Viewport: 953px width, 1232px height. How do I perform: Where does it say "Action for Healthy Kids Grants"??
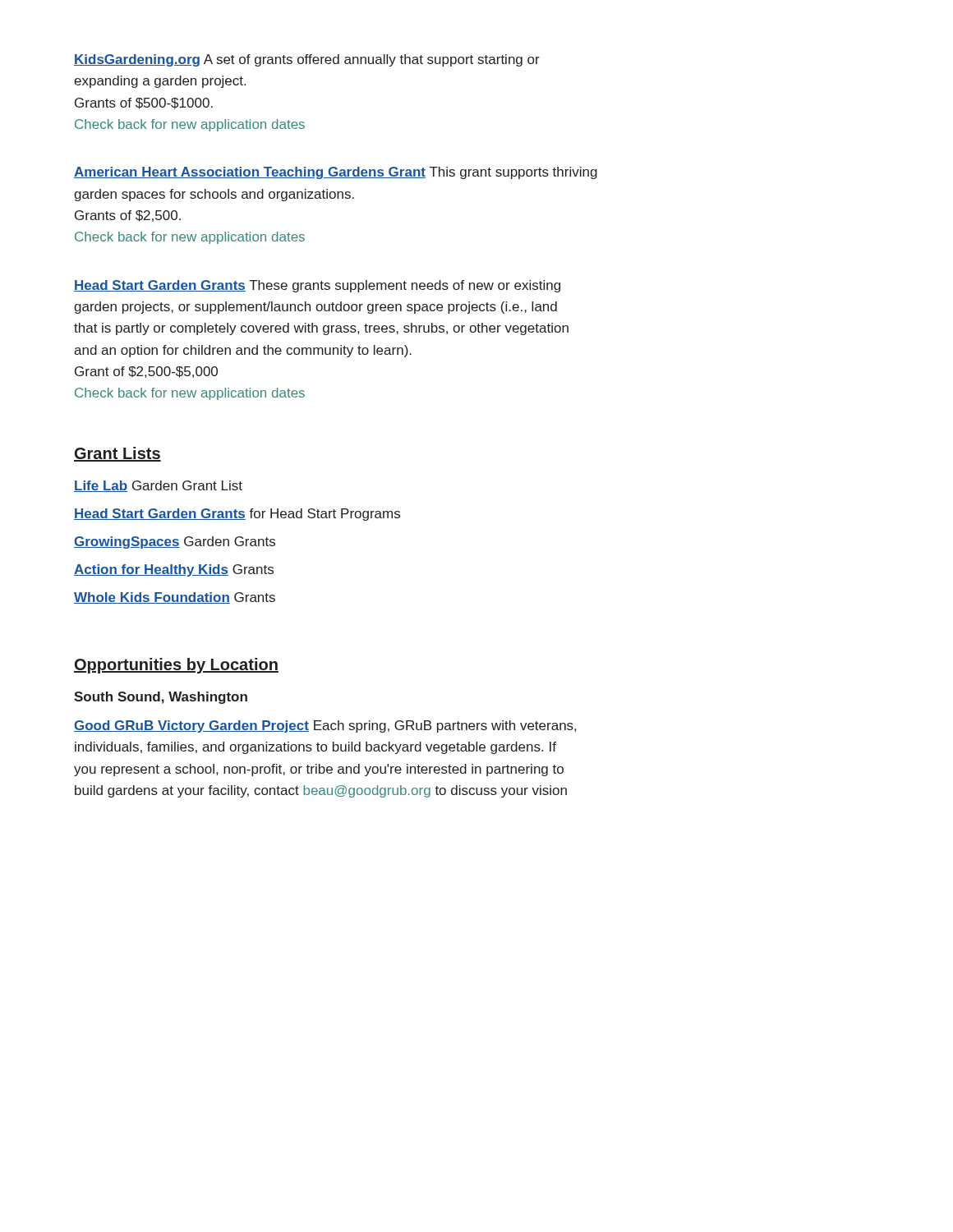[174, 569]
